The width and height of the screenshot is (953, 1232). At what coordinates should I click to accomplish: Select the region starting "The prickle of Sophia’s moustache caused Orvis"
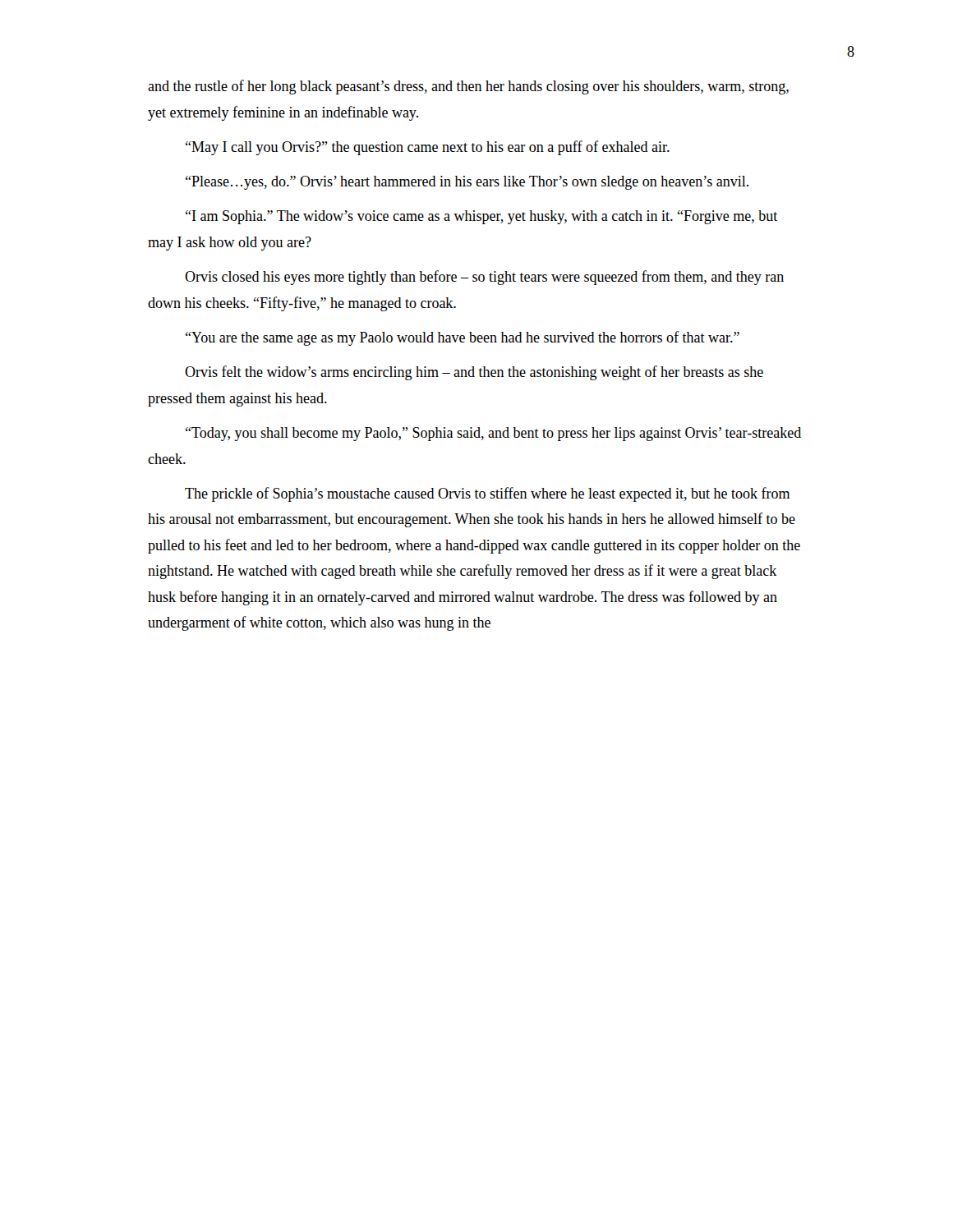tap(476, 559)
